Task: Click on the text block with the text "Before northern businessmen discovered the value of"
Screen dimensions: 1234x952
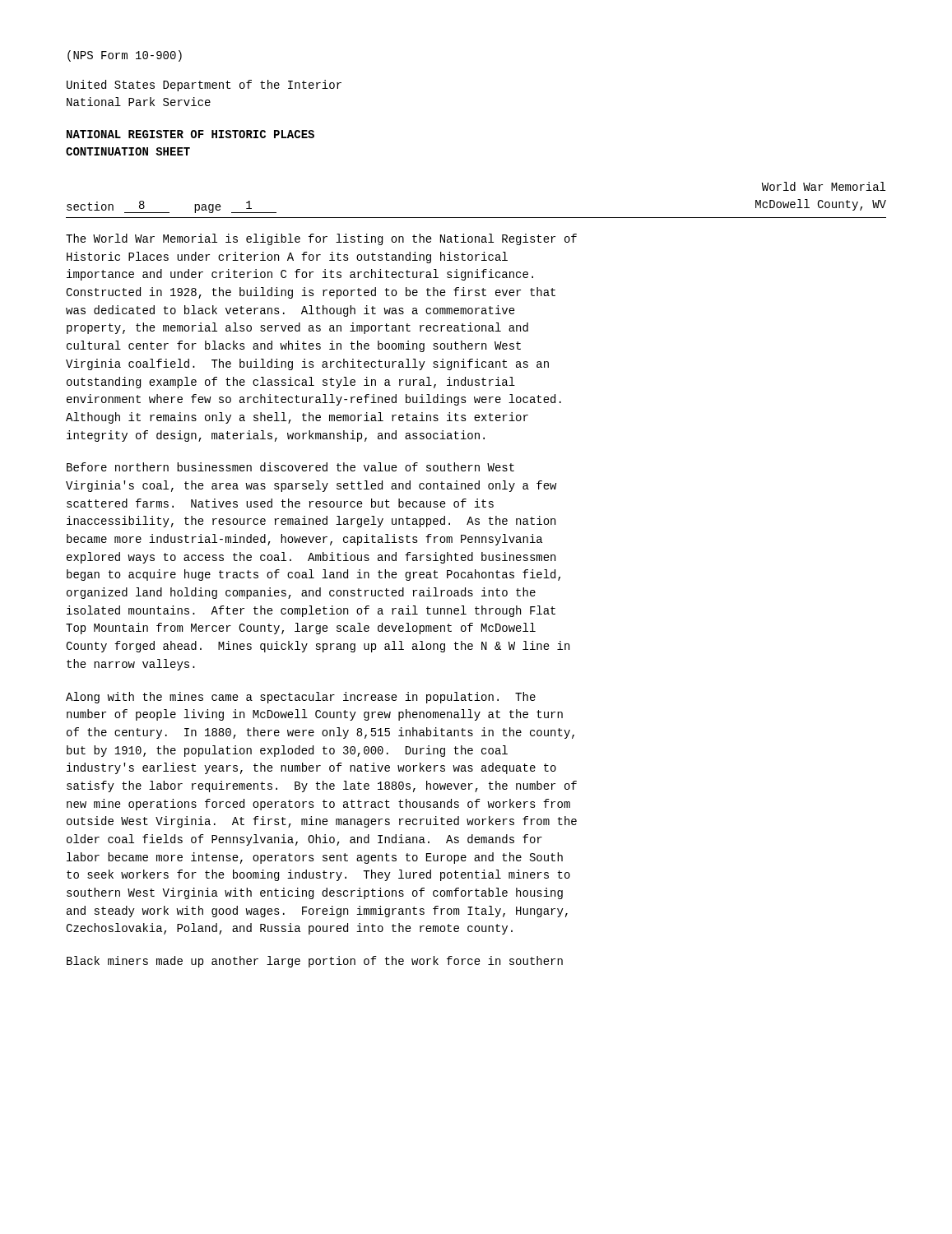Action: (x=318, y=566)
